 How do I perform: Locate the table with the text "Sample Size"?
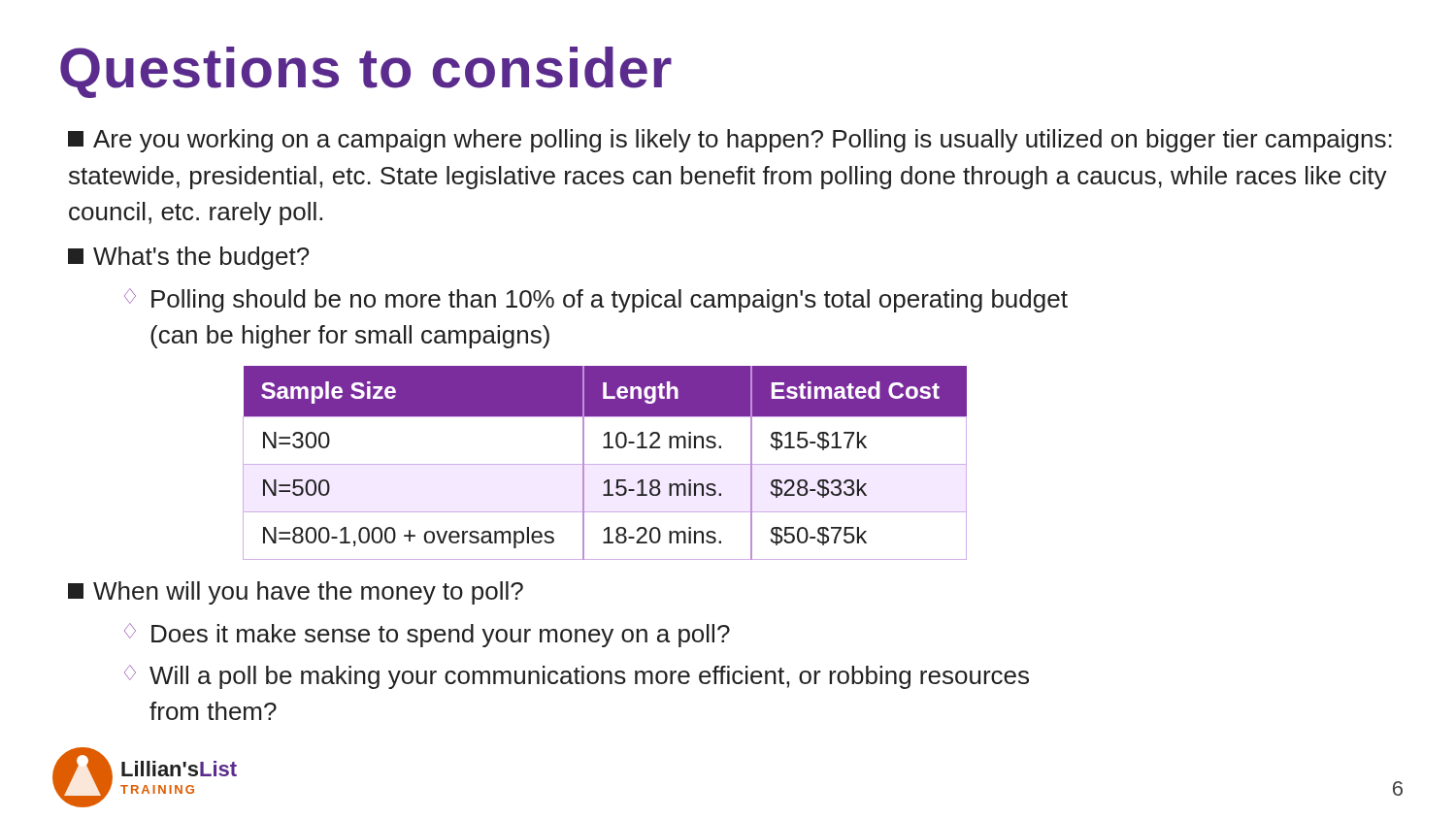820,463
